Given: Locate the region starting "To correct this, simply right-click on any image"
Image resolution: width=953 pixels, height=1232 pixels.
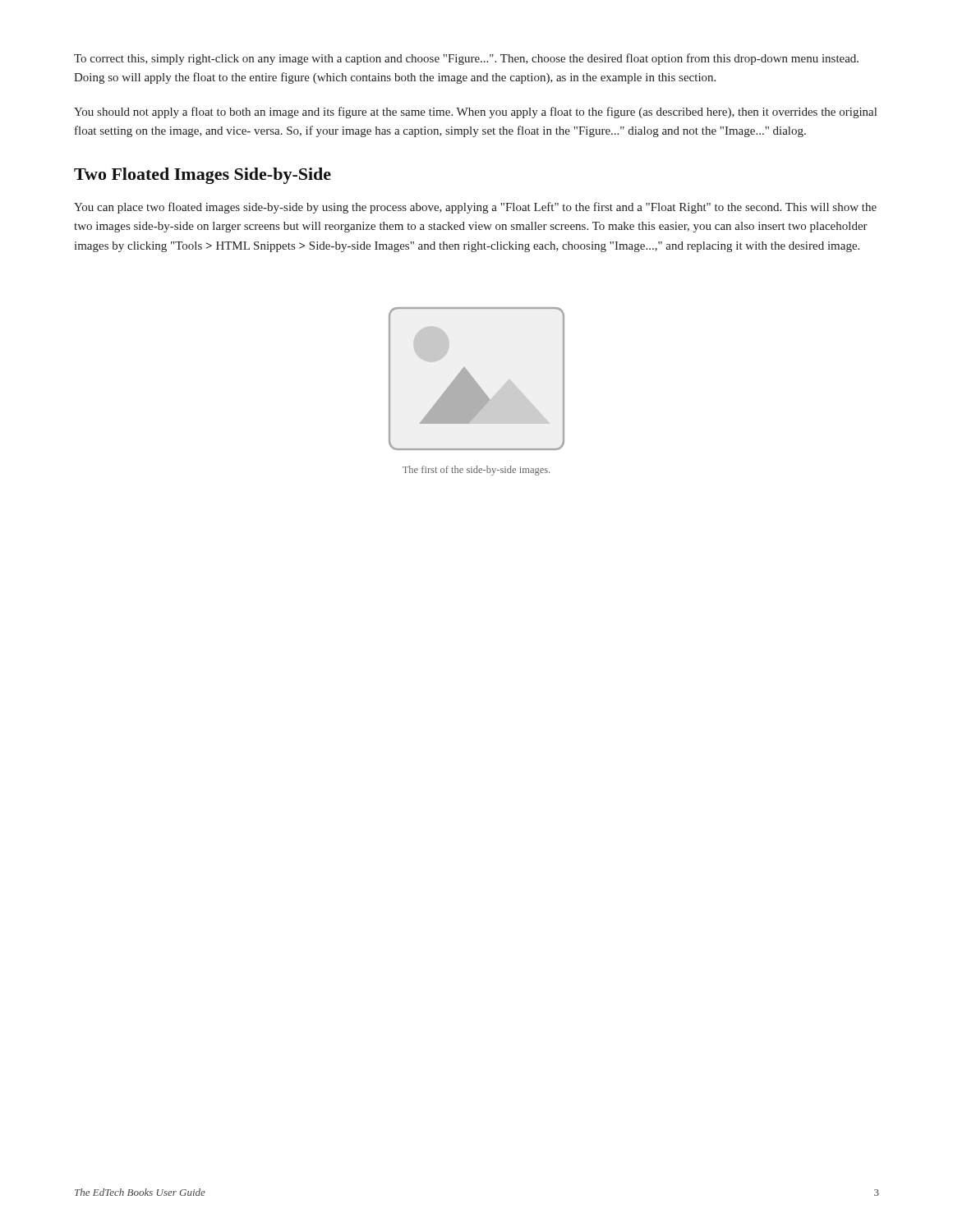Looking at the screenshot, I should (467, 68).
